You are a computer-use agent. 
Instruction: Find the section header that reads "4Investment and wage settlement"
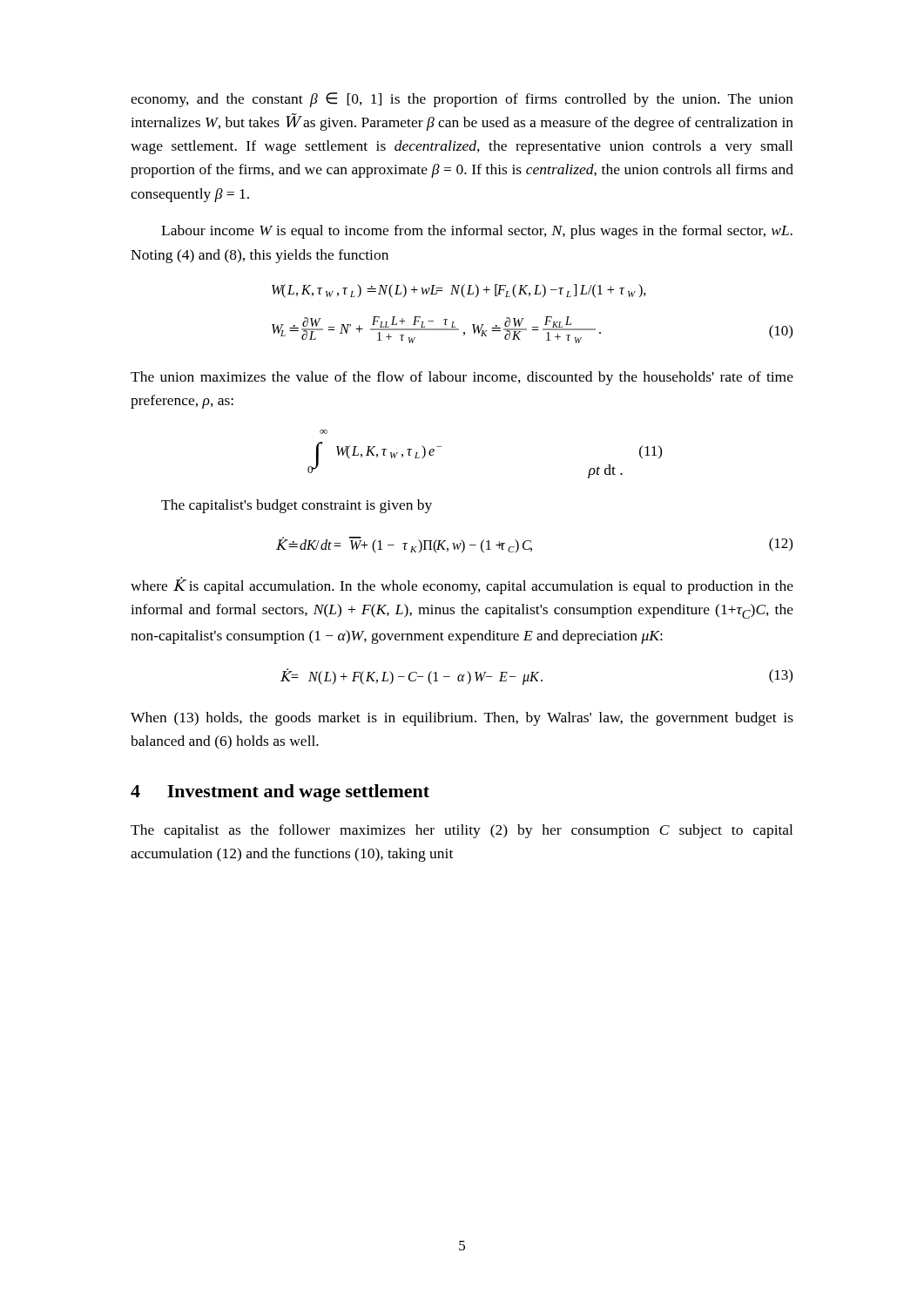[280, 793]
